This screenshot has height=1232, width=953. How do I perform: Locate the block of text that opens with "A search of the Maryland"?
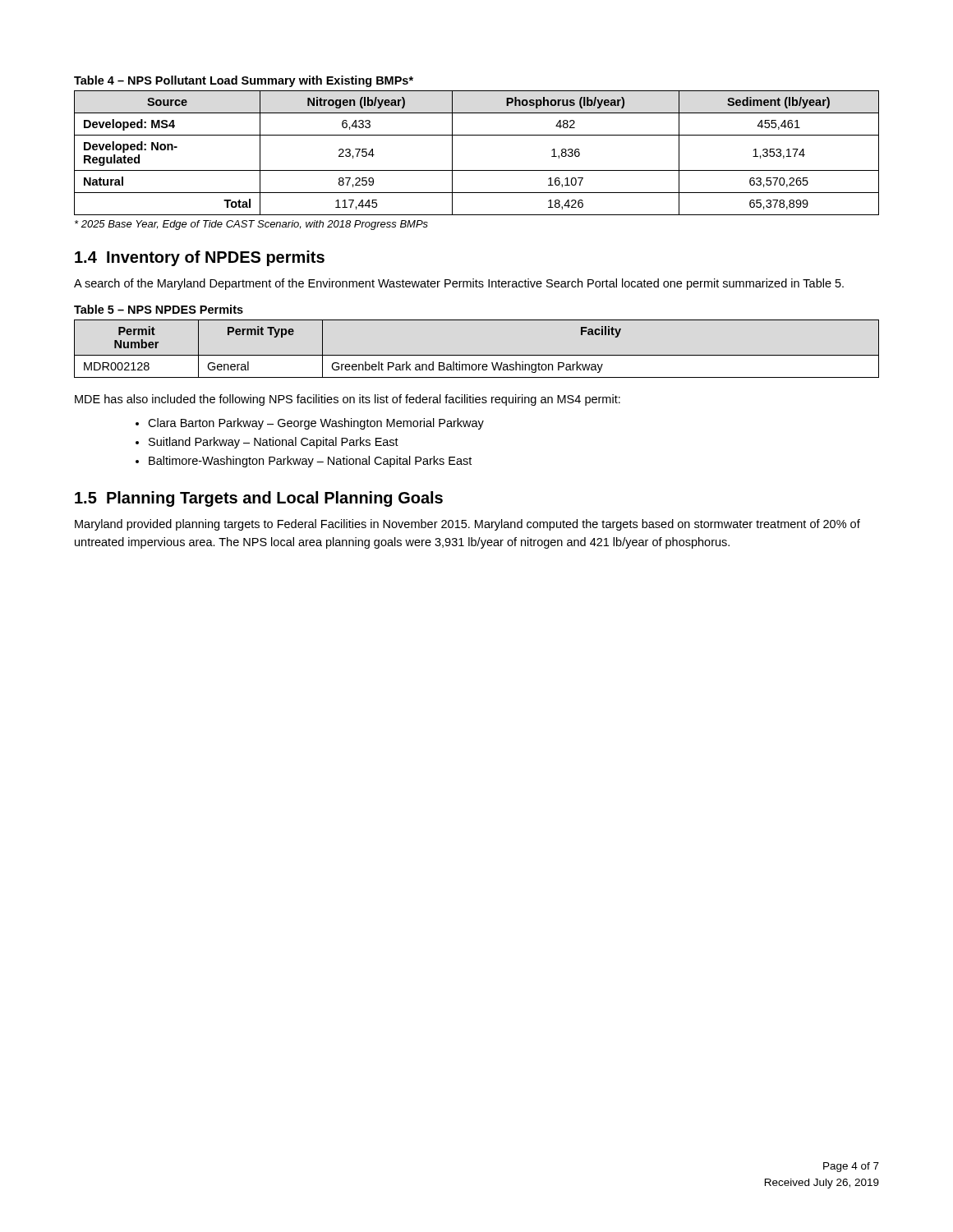pyautogui.click(x=459, y=283)
